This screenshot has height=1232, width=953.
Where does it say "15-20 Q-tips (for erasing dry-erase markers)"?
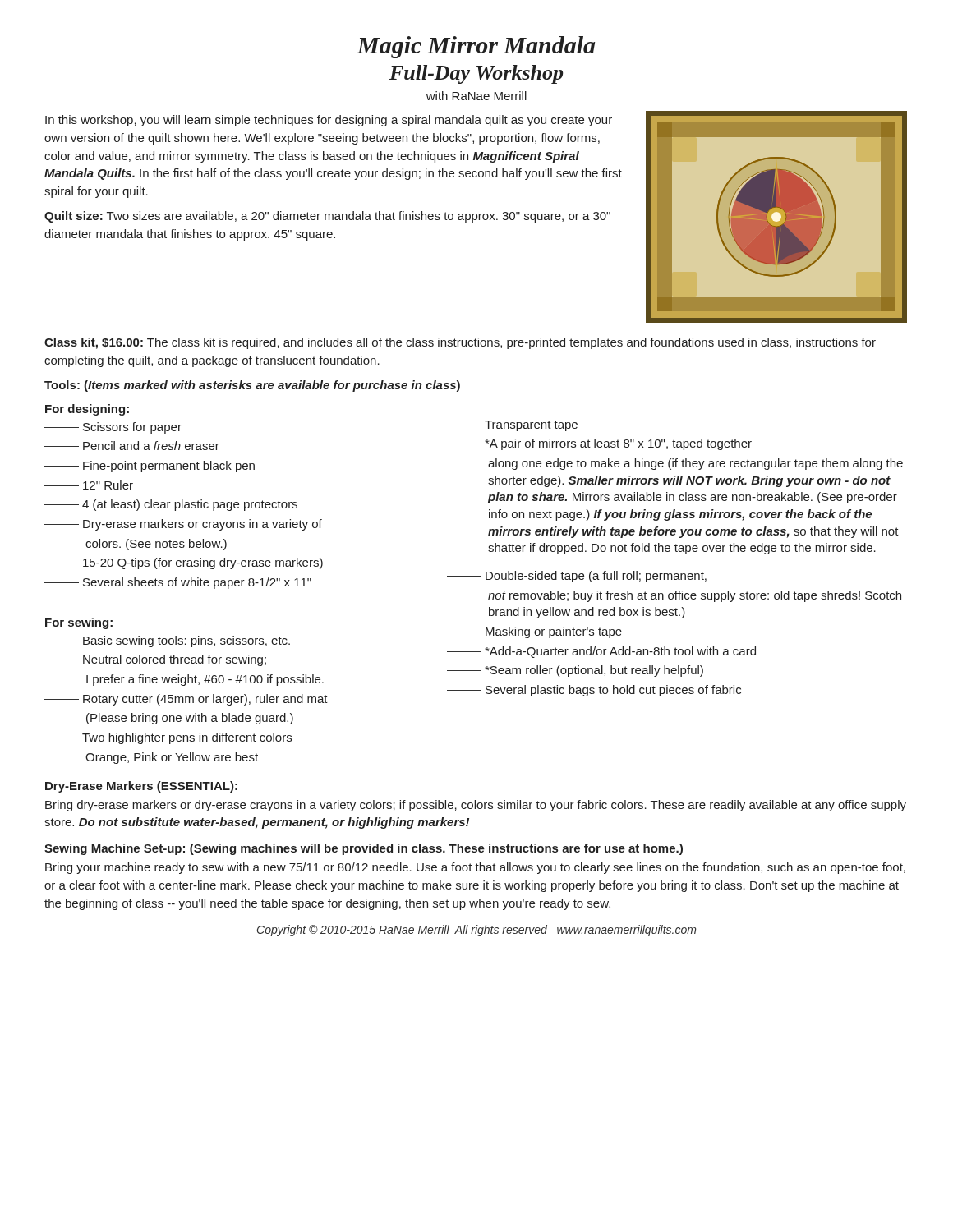[233, 563]
